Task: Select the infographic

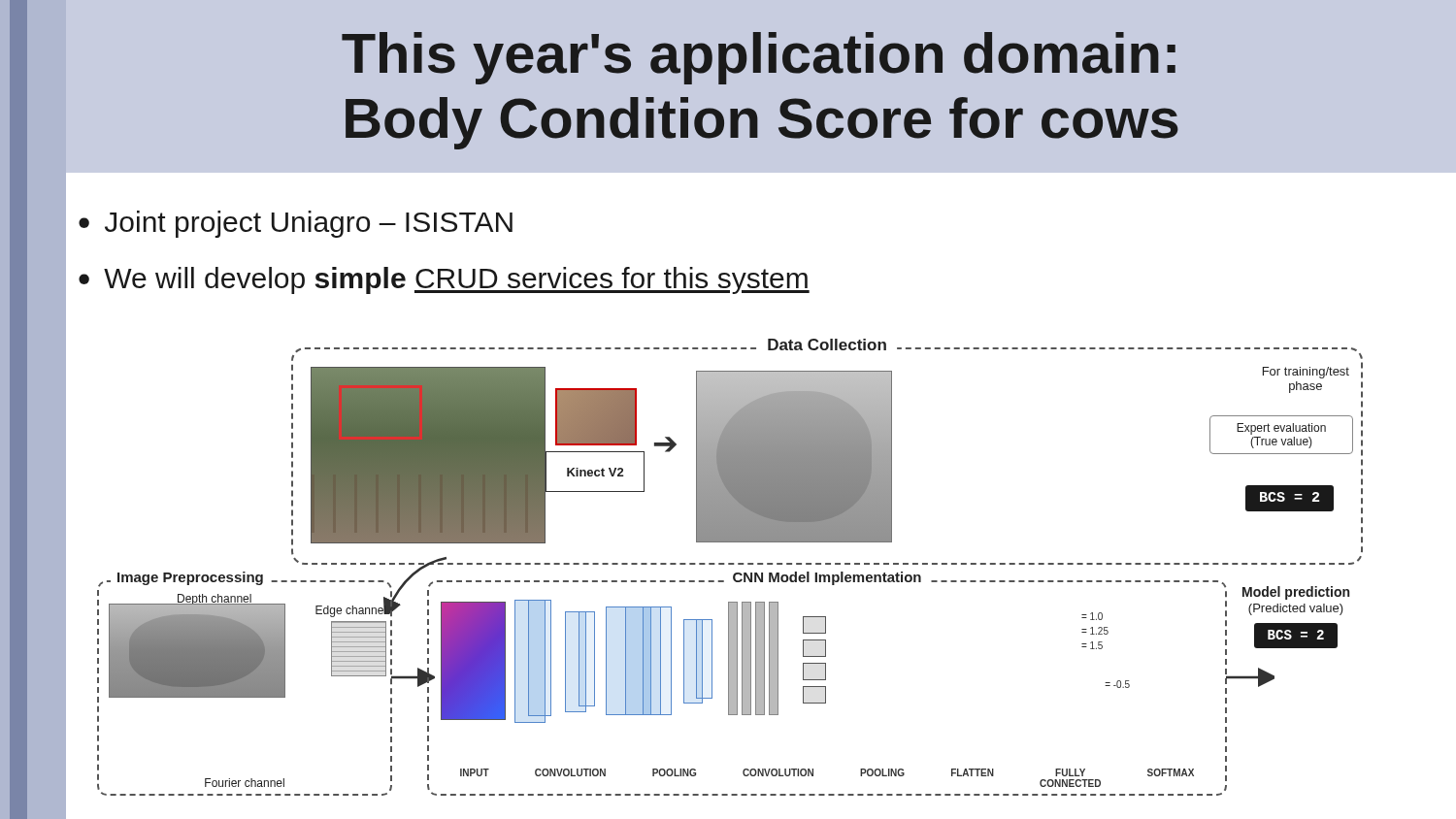Action: [733, 571]
